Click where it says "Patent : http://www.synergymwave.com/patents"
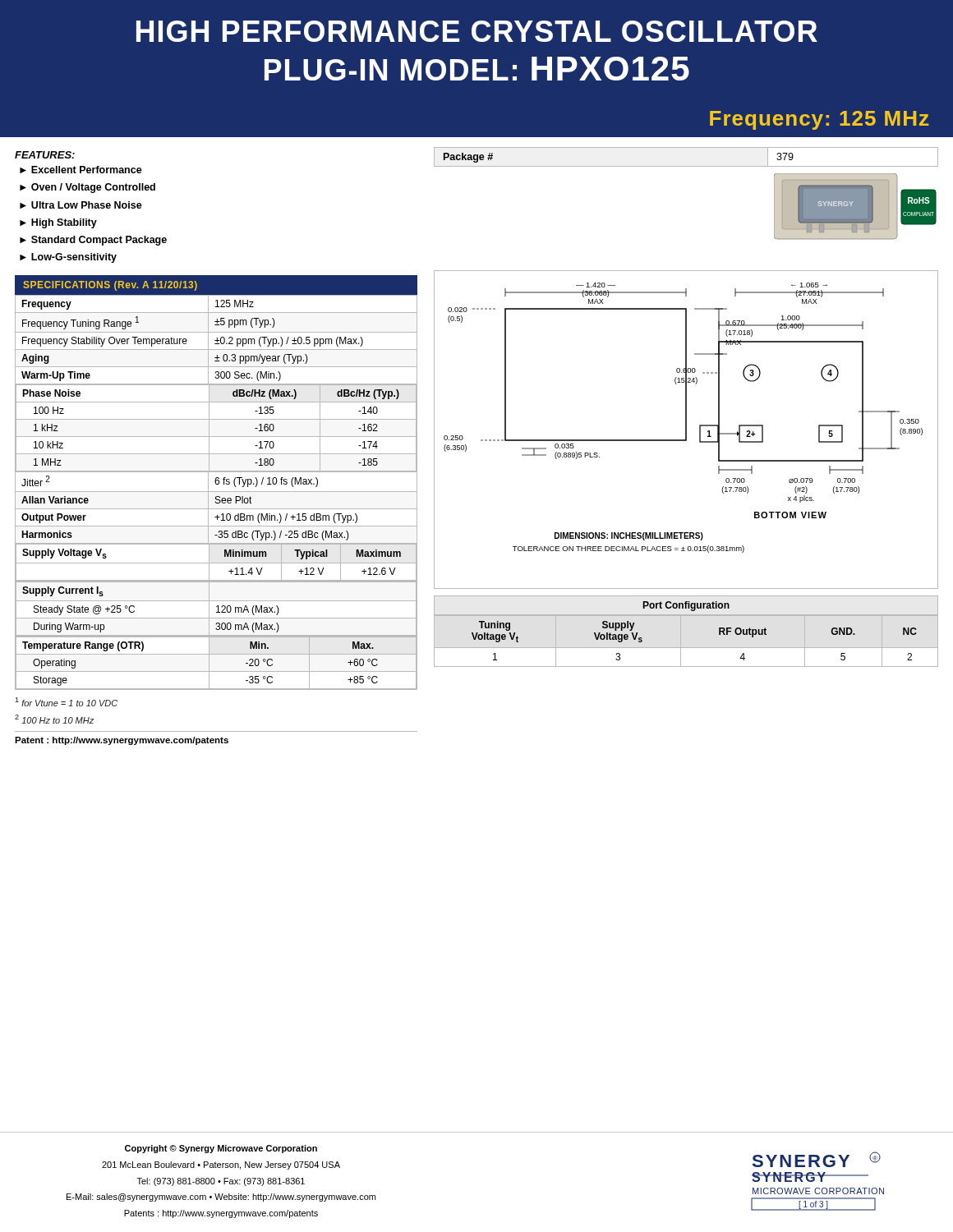 [x=122, y=740]
